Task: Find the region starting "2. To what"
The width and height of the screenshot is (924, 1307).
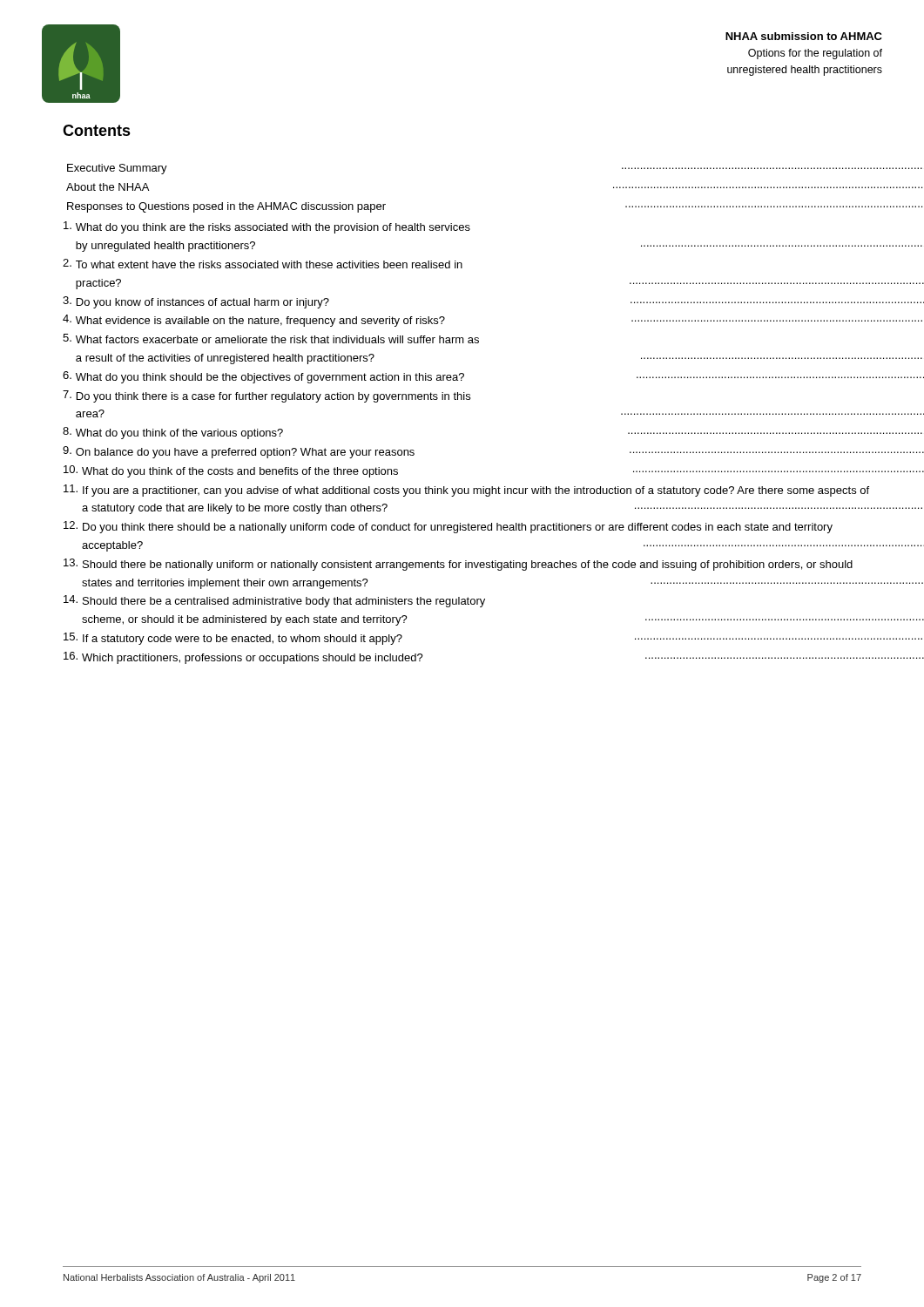Action: (x=462, y=274)
